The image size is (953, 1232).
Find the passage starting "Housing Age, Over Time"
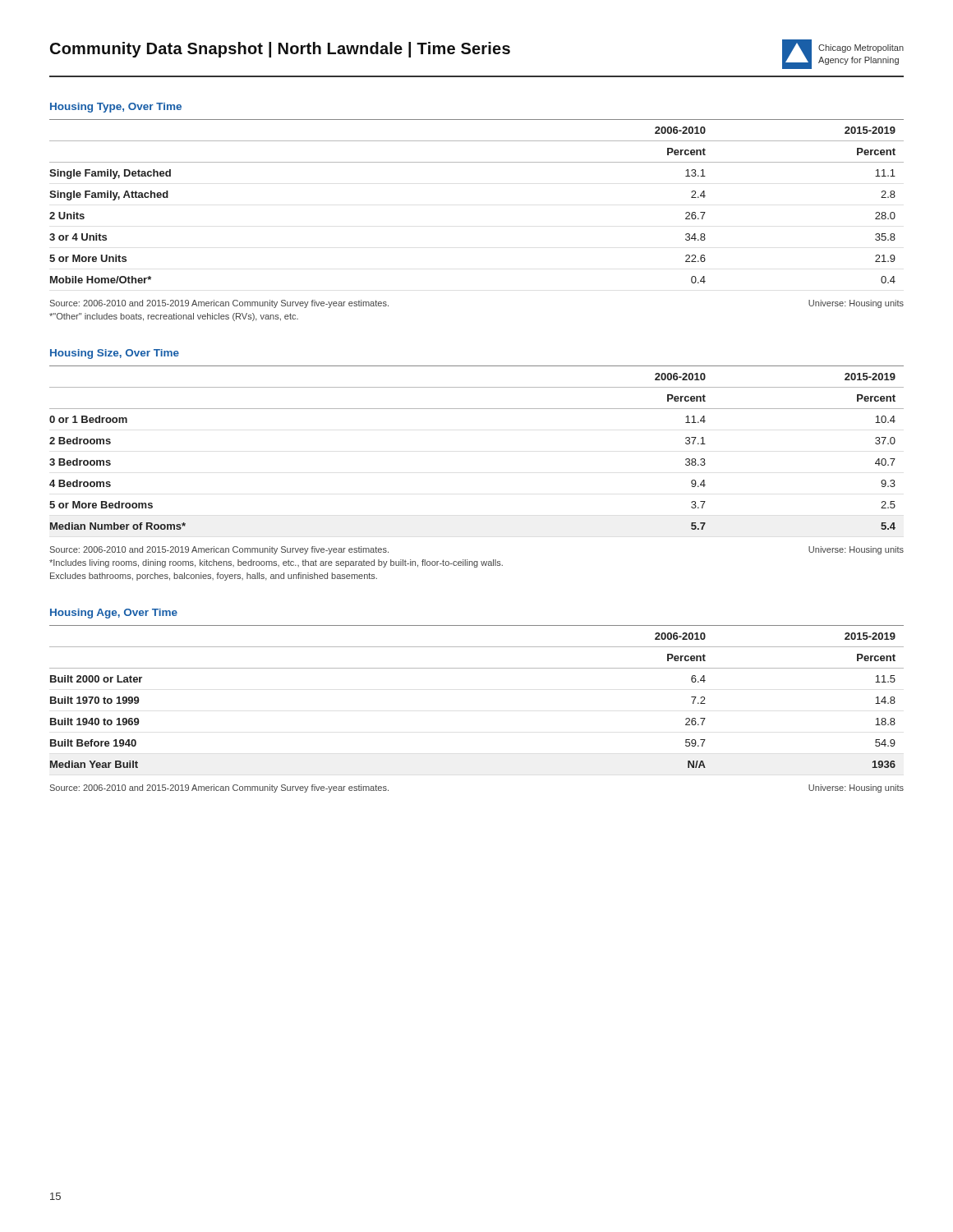click(x=113, y=612)
